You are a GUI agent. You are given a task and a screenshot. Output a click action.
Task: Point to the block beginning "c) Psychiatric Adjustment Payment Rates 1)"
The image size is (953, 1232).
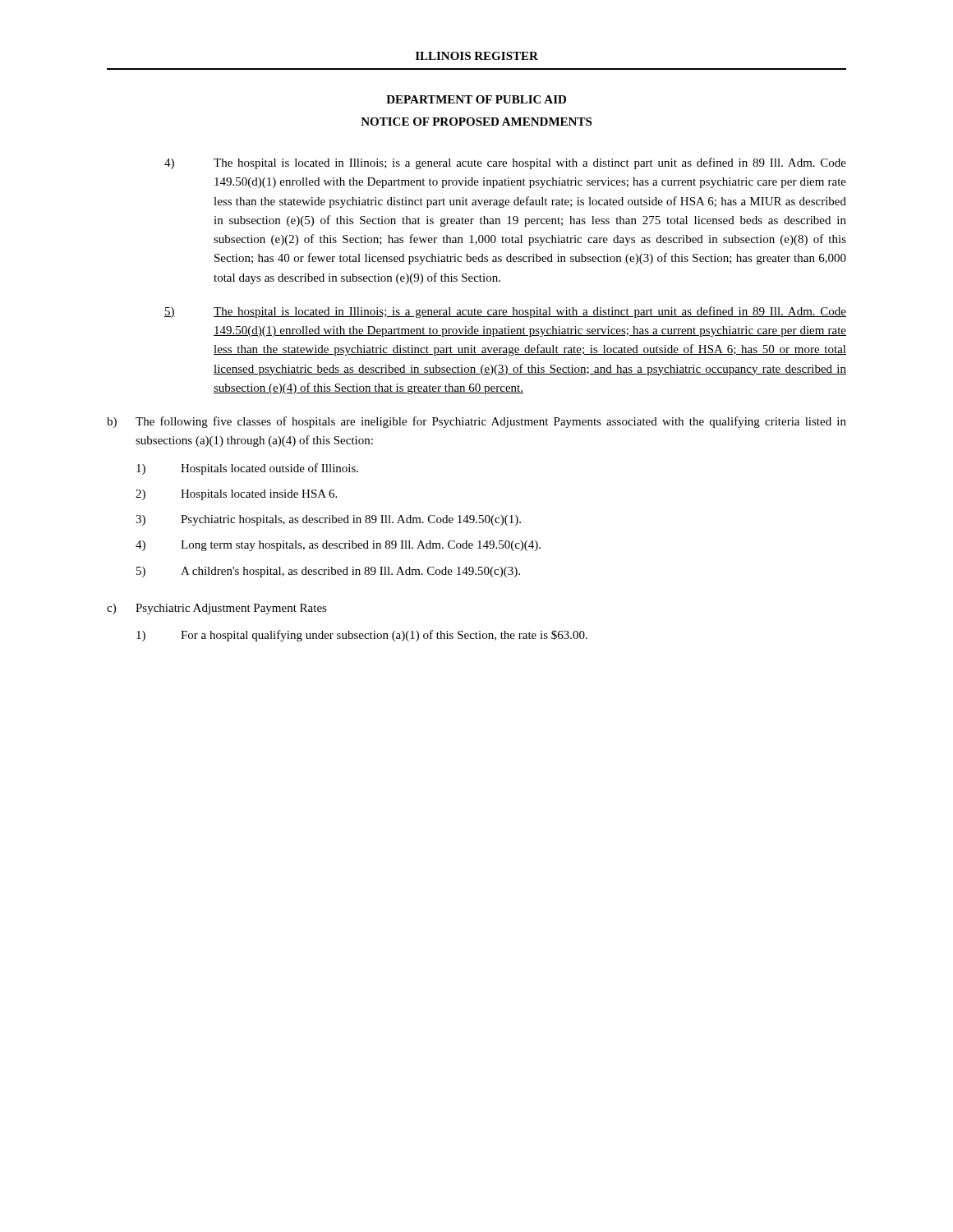pyautogui.click(x=476, y=625)
